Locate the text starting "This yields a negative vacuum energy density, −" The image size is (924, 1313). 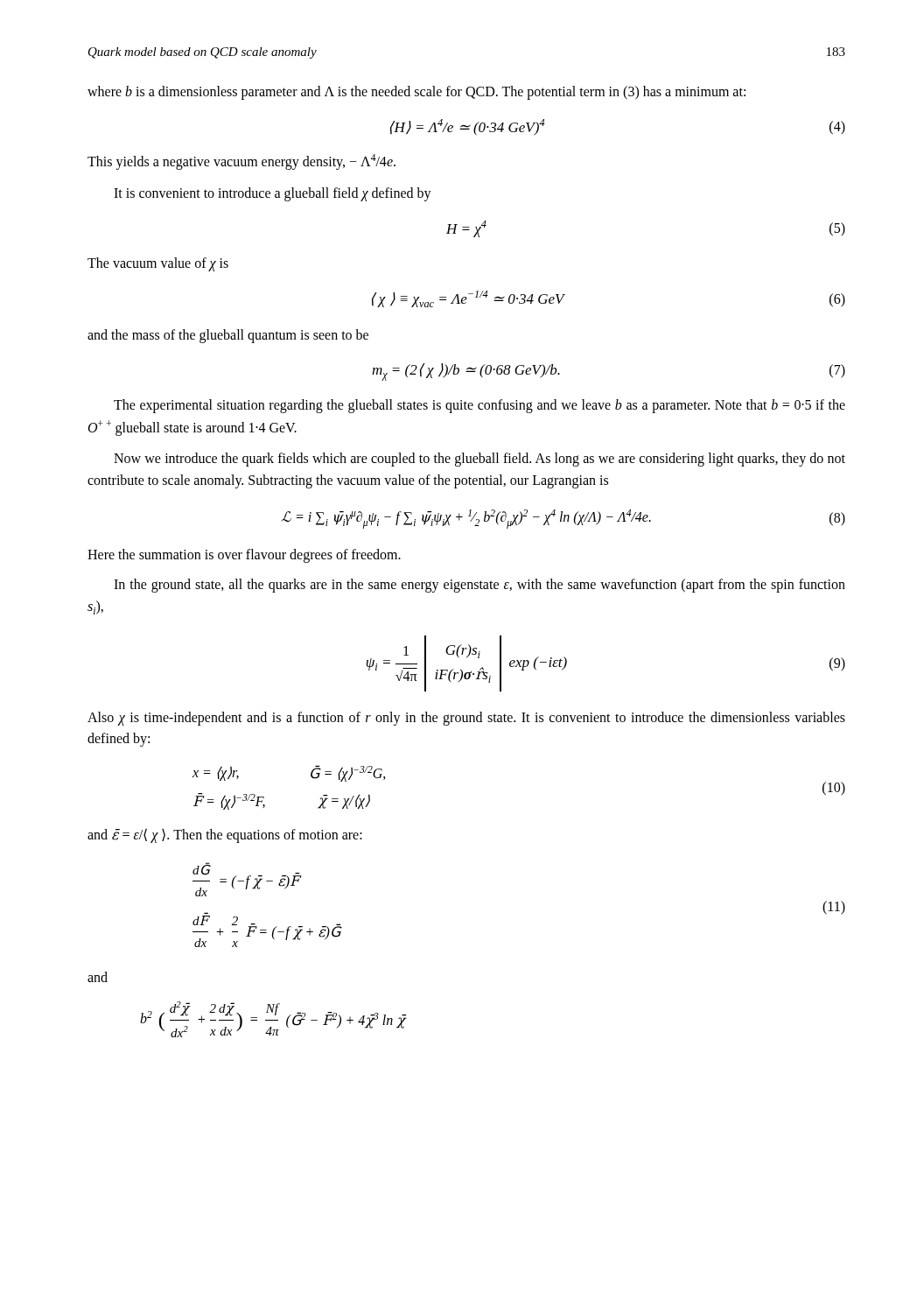(x=242, y=161)
